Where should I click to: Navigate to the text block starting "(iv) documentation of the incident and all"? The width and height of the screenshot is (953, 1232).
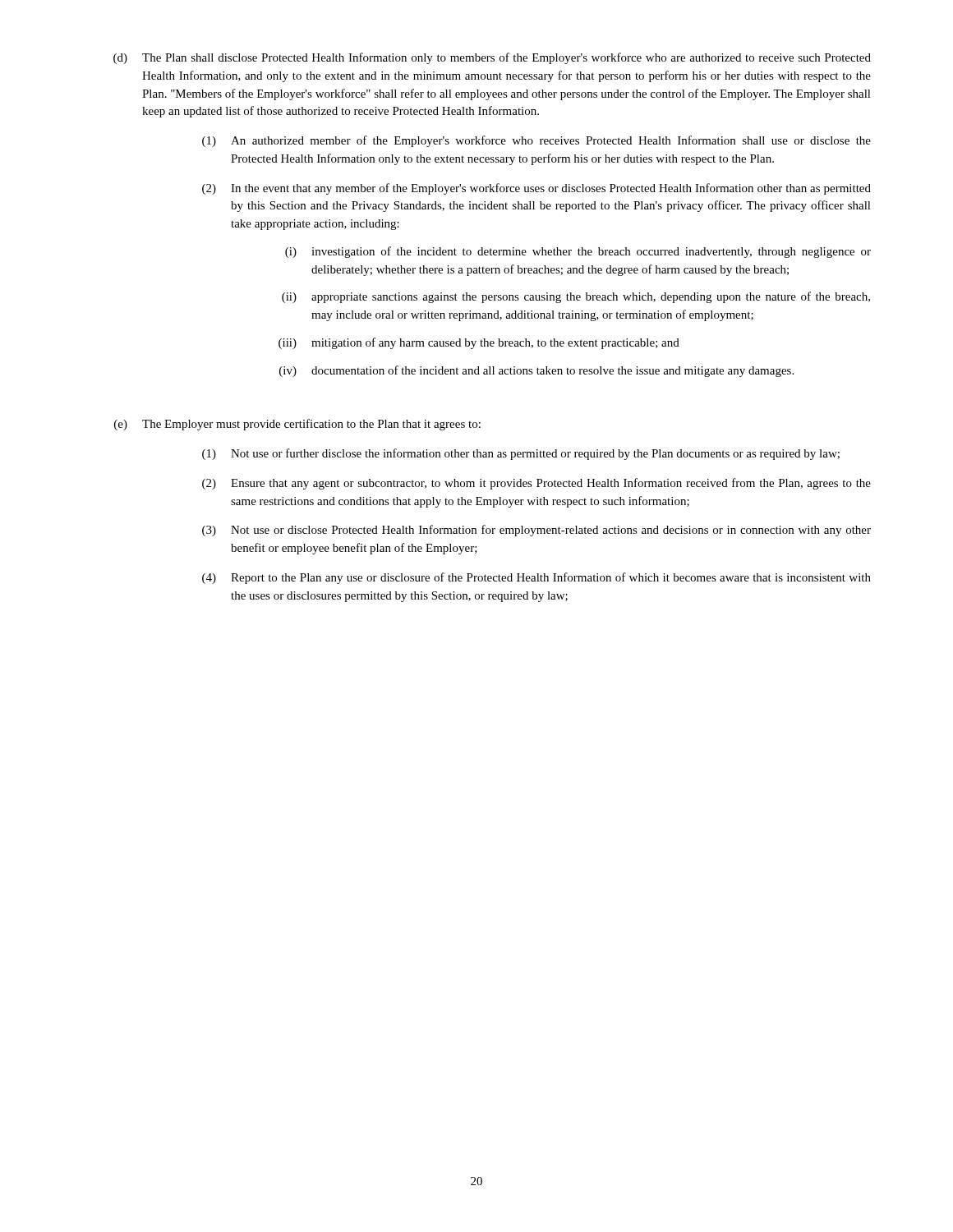[551, 371]
